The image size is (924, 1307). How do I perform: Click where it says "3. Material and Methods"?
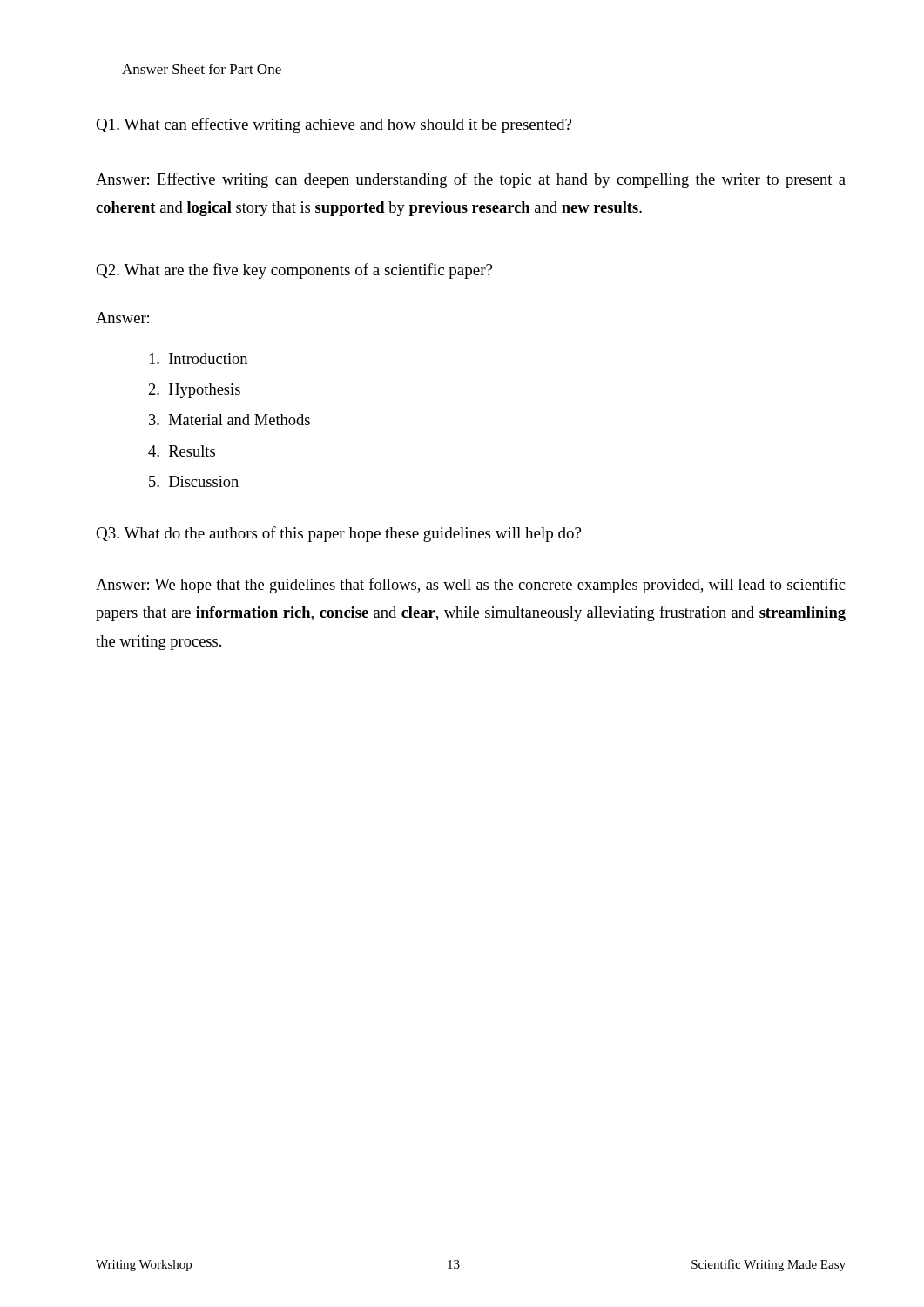(x=229, y=420)
